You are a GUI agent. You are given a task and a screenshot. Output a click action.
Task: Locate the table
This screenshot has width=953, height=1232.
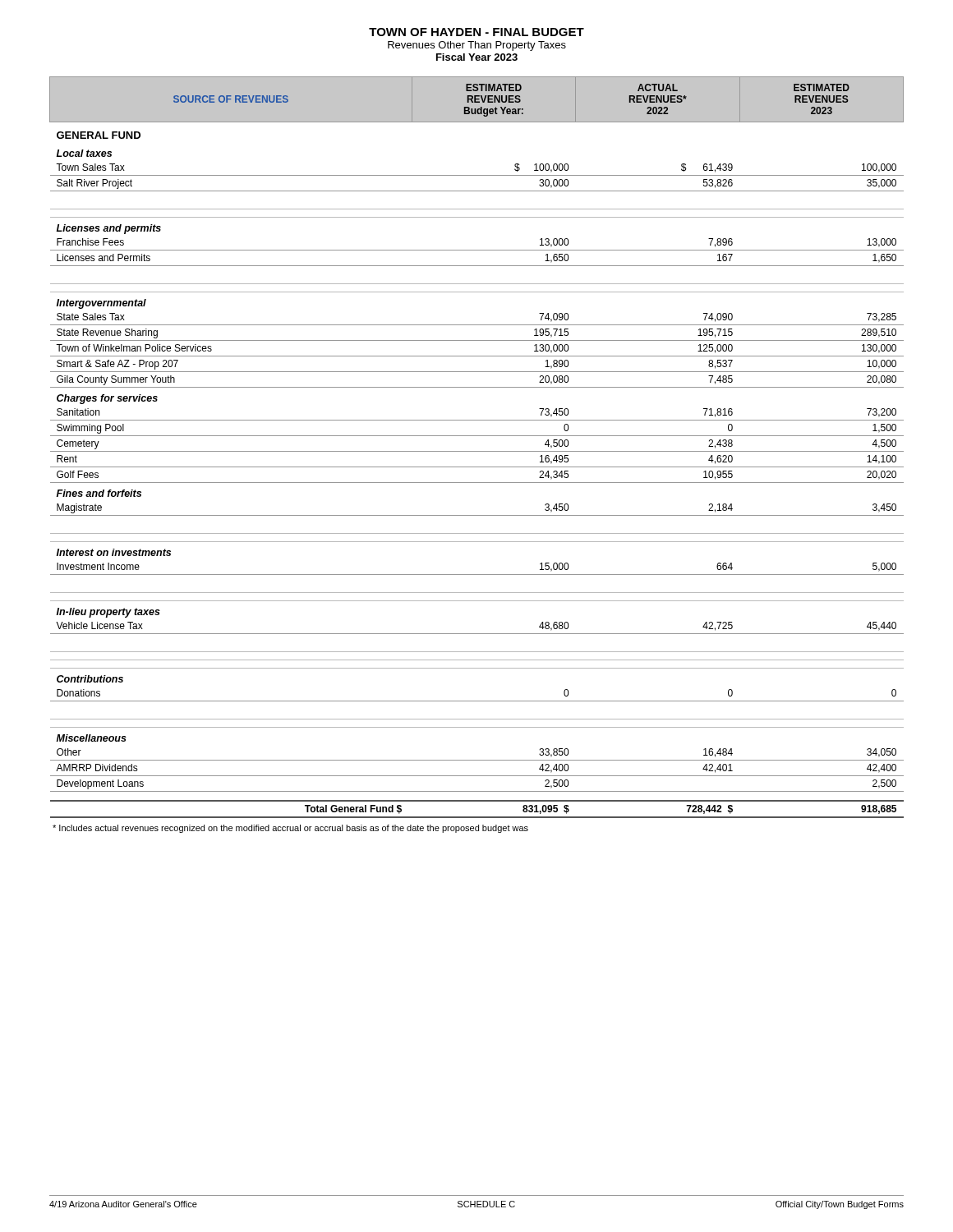tap(476, 447)
